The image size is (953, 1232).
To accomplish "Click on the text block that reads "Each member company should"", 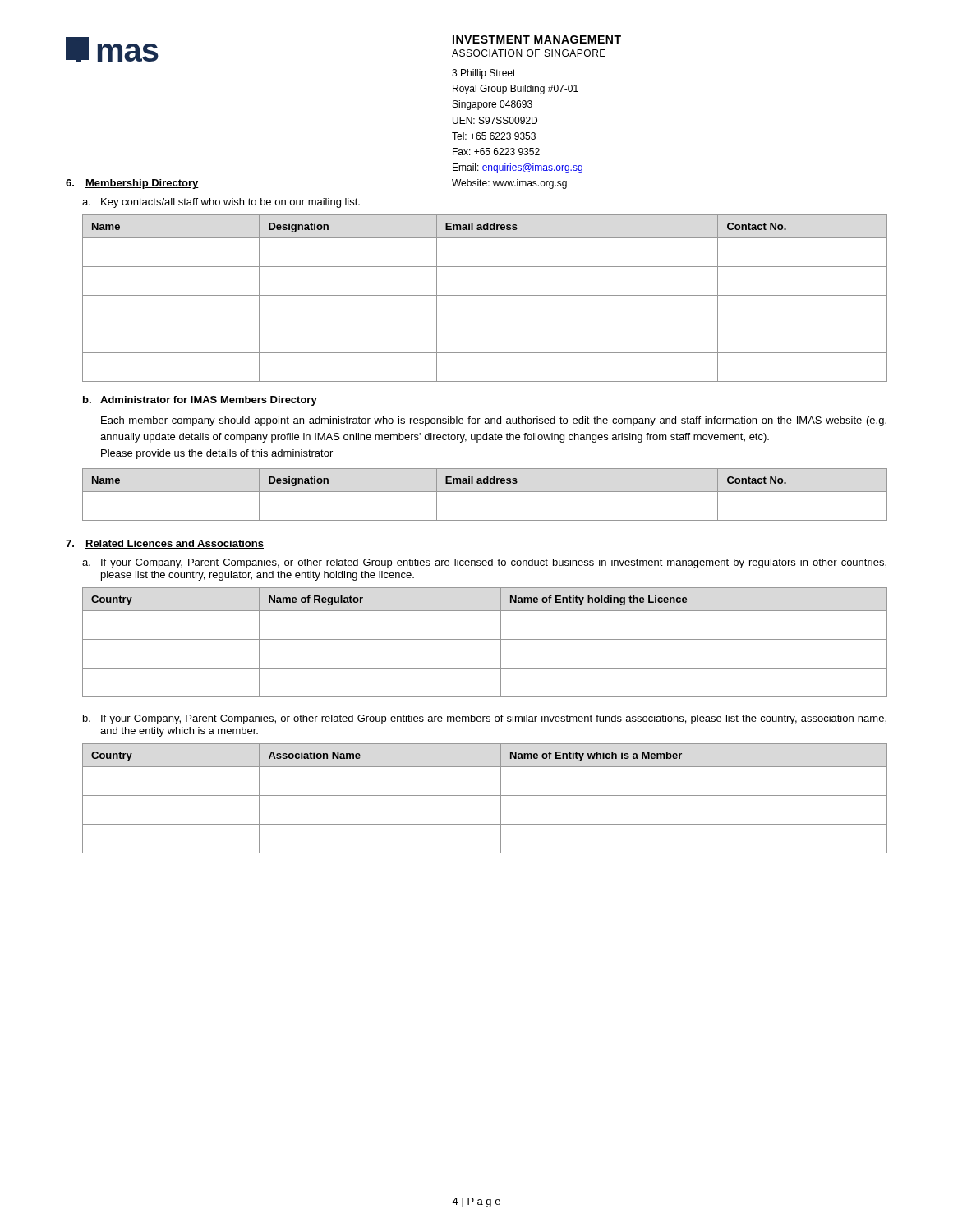I will (x=494, y=437).
